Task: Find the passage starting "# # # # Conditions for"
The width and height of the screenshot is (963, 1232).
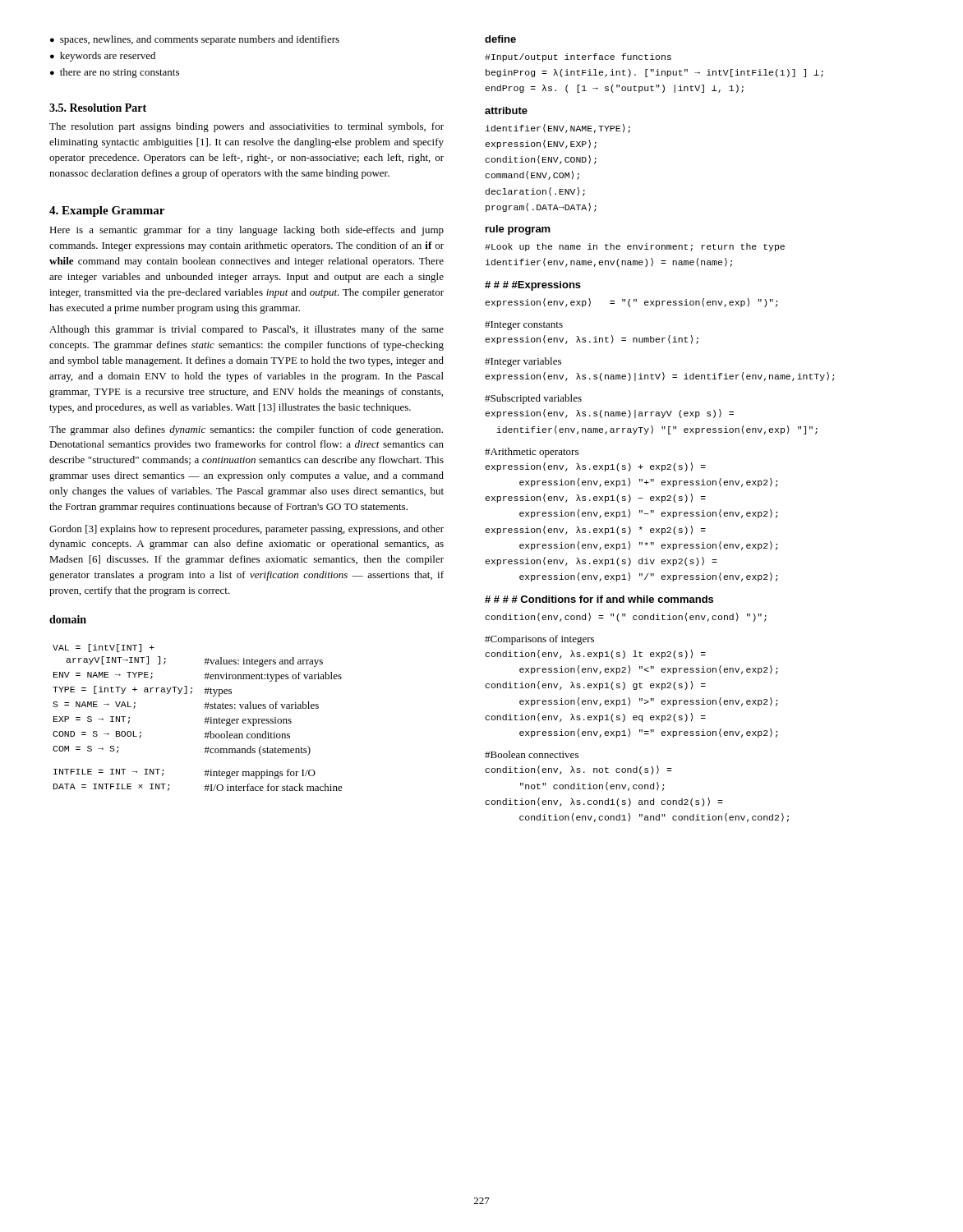Action: pos(599,599)
